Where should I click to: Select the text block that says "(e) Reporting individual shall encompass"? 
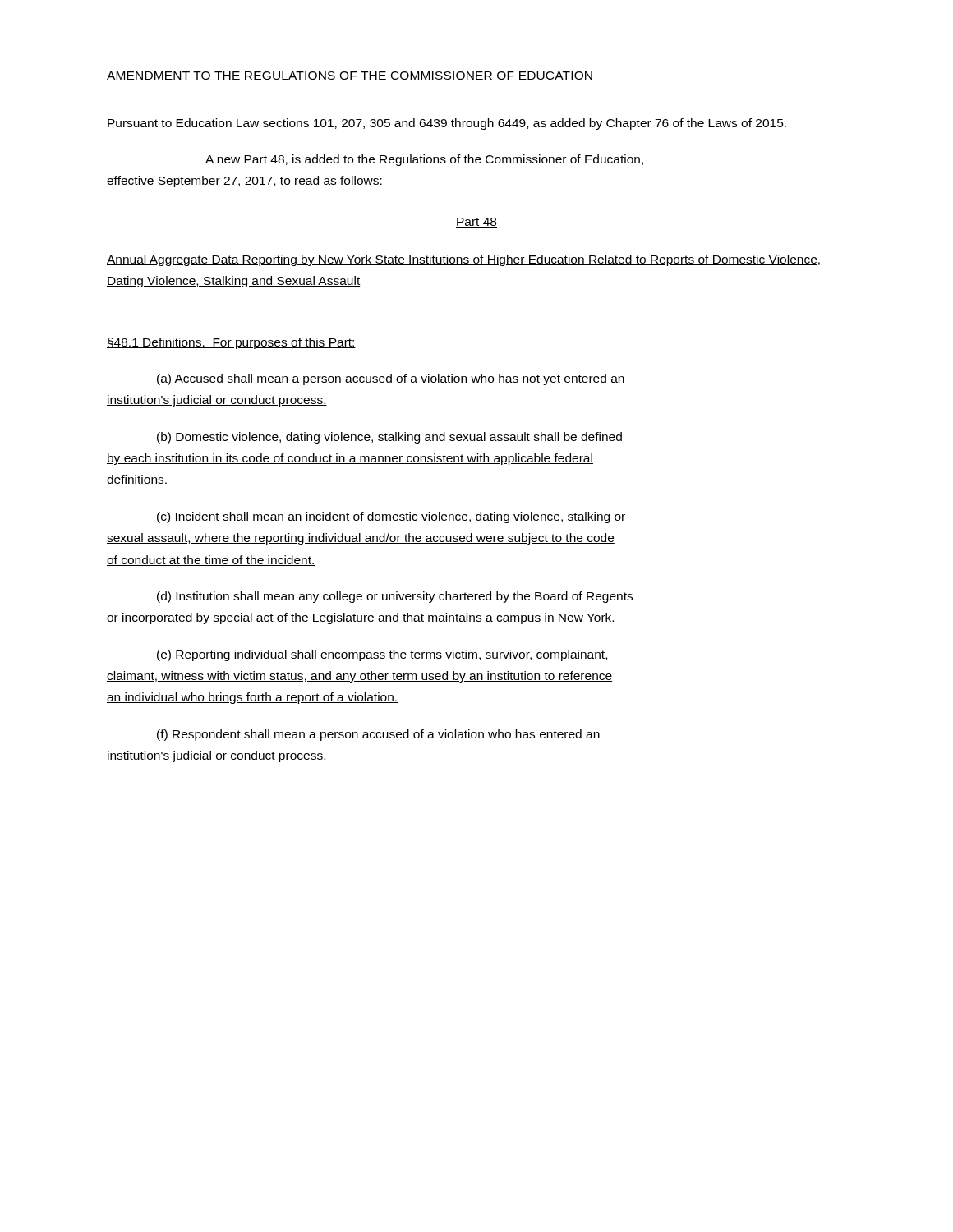pyautogui.click(x=359, y=674)
